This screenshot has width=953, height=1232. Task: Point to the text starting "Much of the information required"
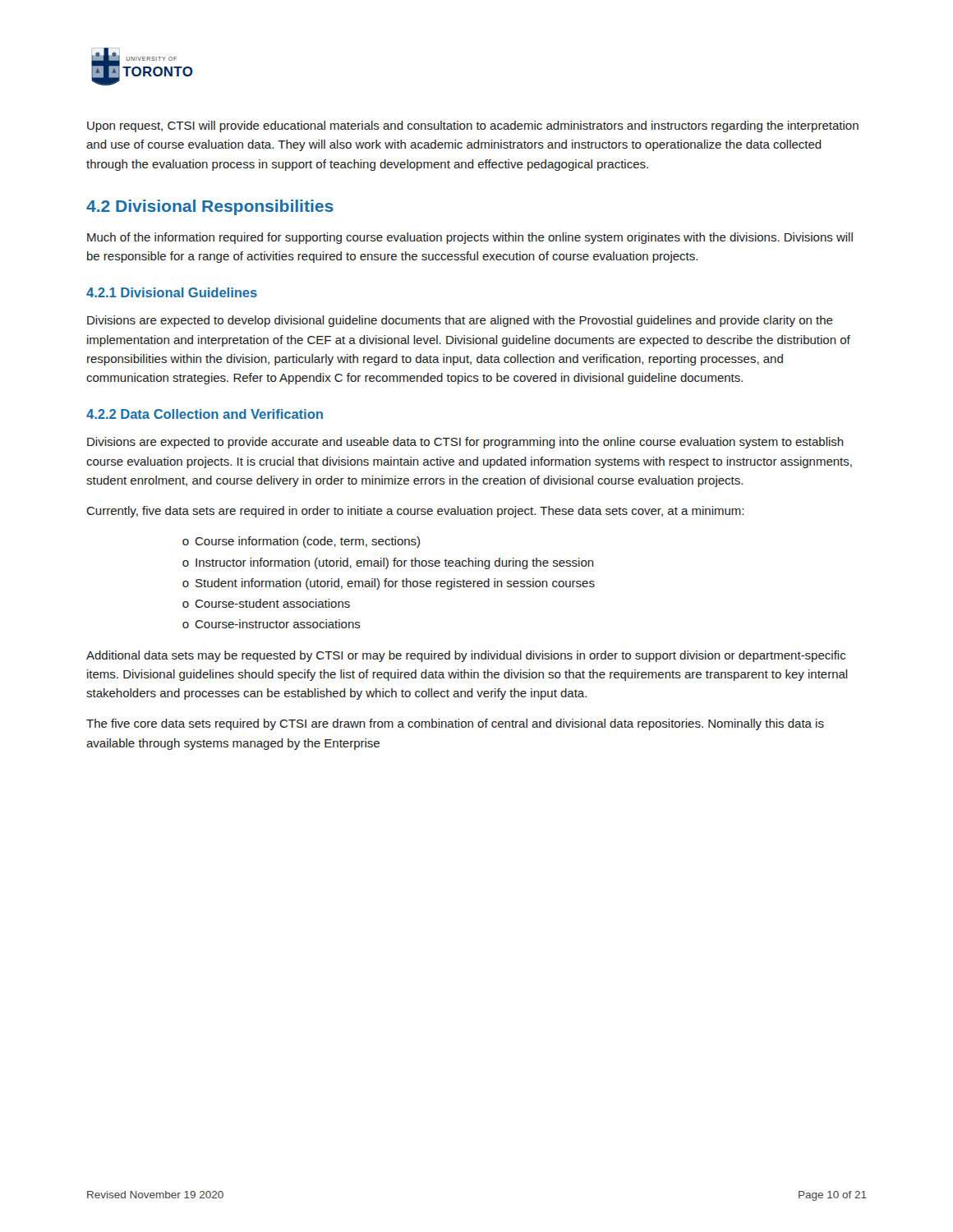(x=470, y=246)
